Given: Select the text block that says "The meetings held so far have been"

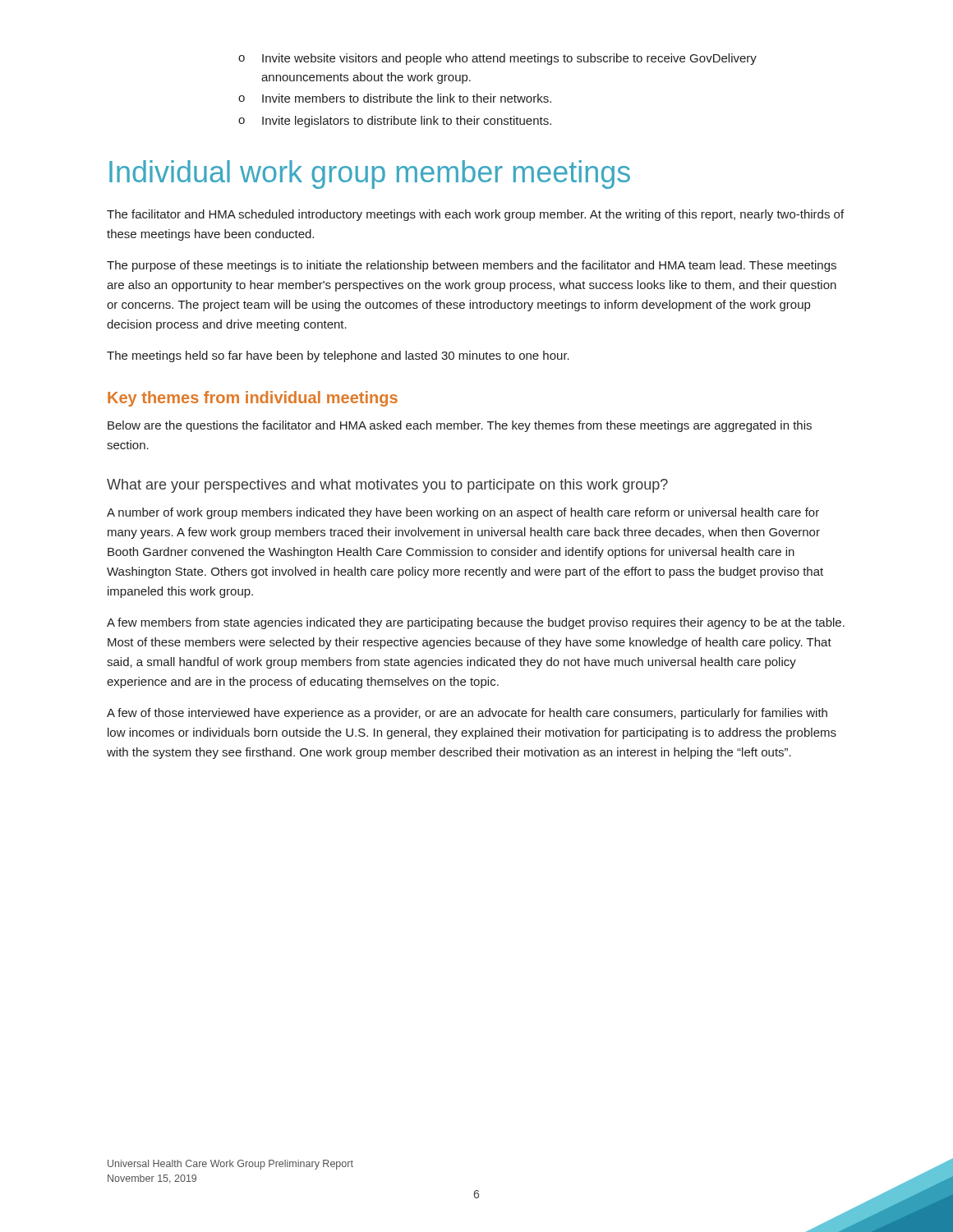Looking at the screenshot, I should coord(476,356).
